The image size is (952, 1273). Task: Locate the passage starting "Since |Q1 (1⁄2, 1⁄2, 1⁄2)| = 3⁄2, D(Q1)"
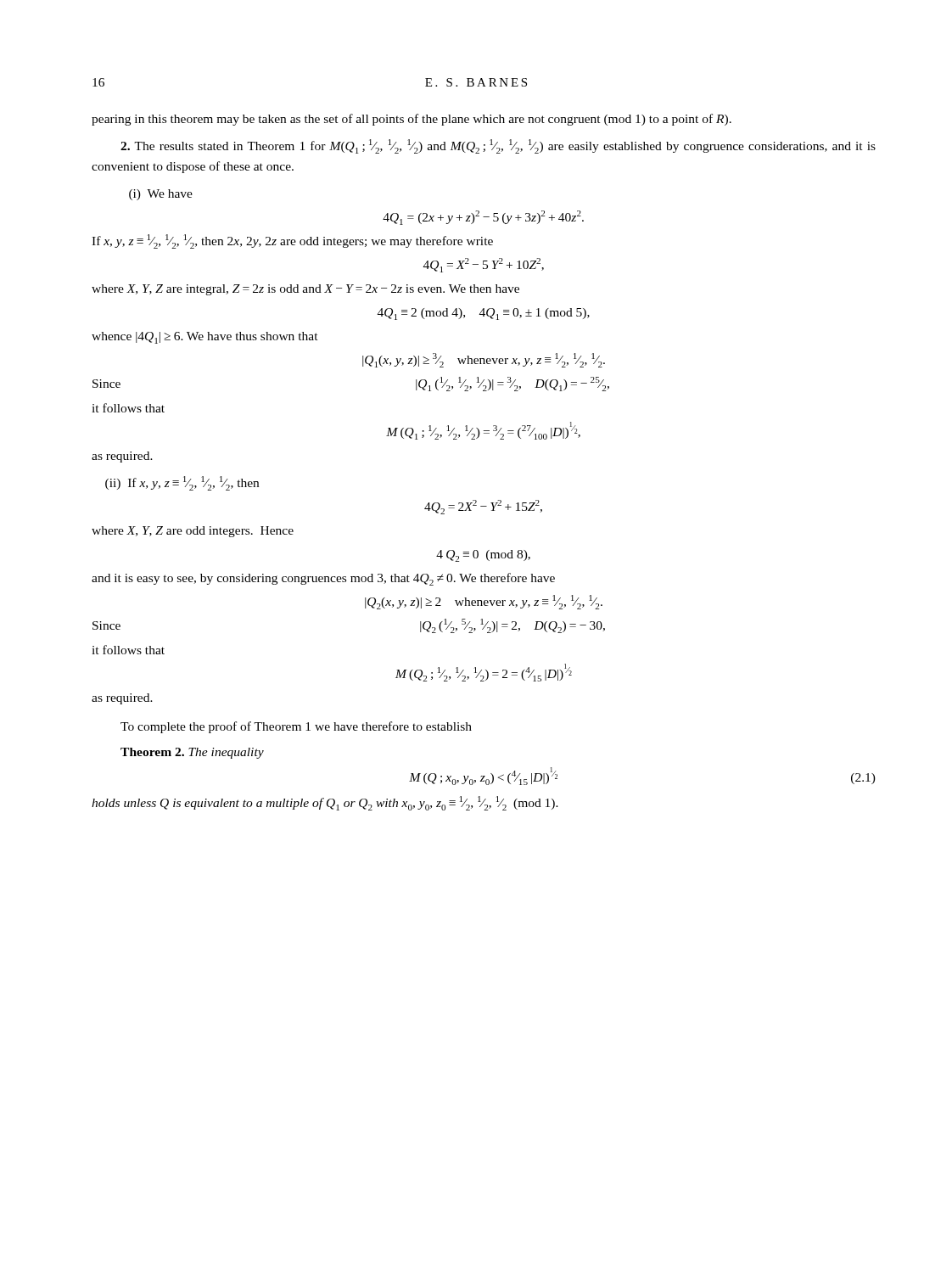point(484,384)
